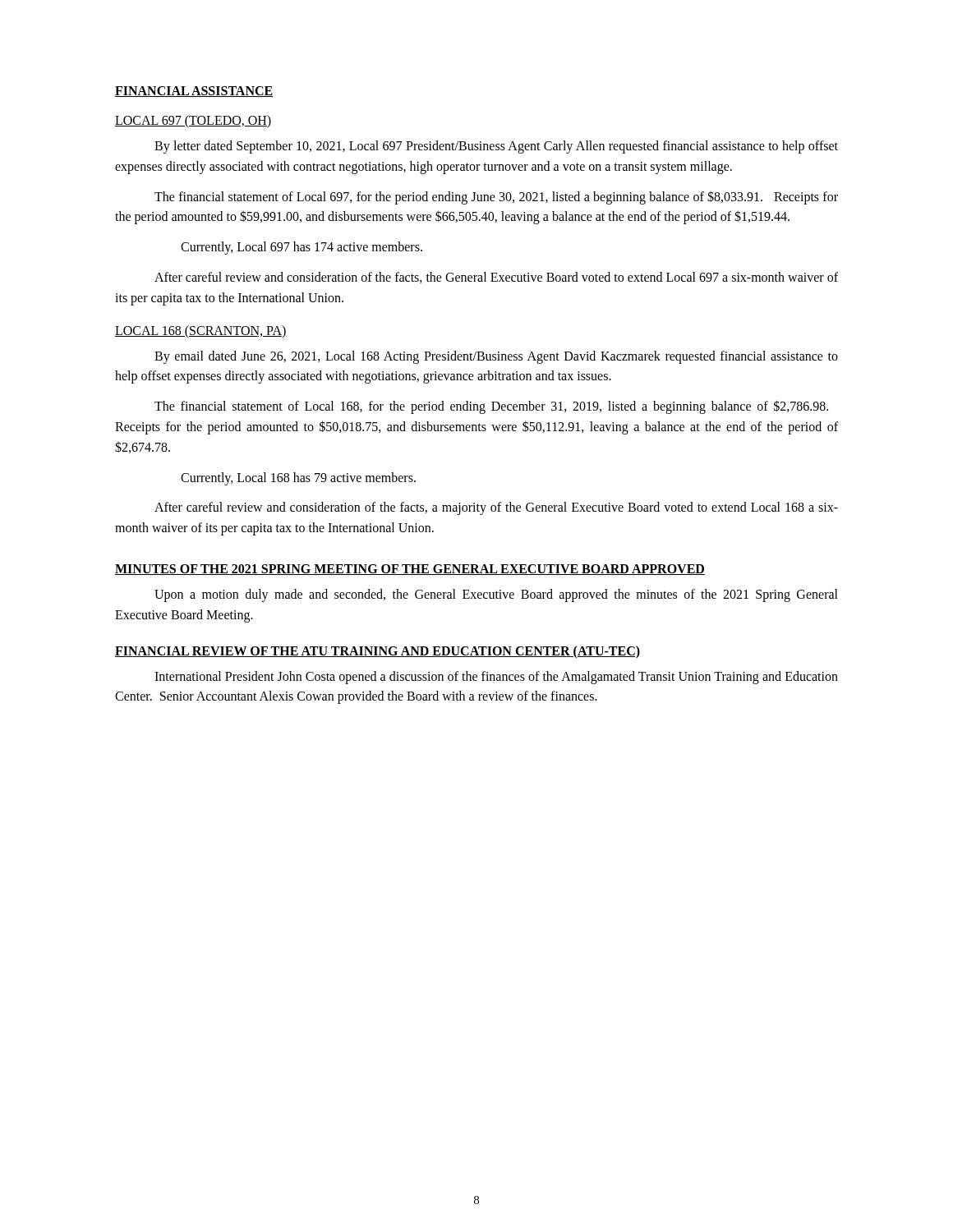Select the text containing "Currently, Local 697 has 174 active members."
This screenshot has height=1232, width=953.
pyautogui.click(x=302, y=247)
